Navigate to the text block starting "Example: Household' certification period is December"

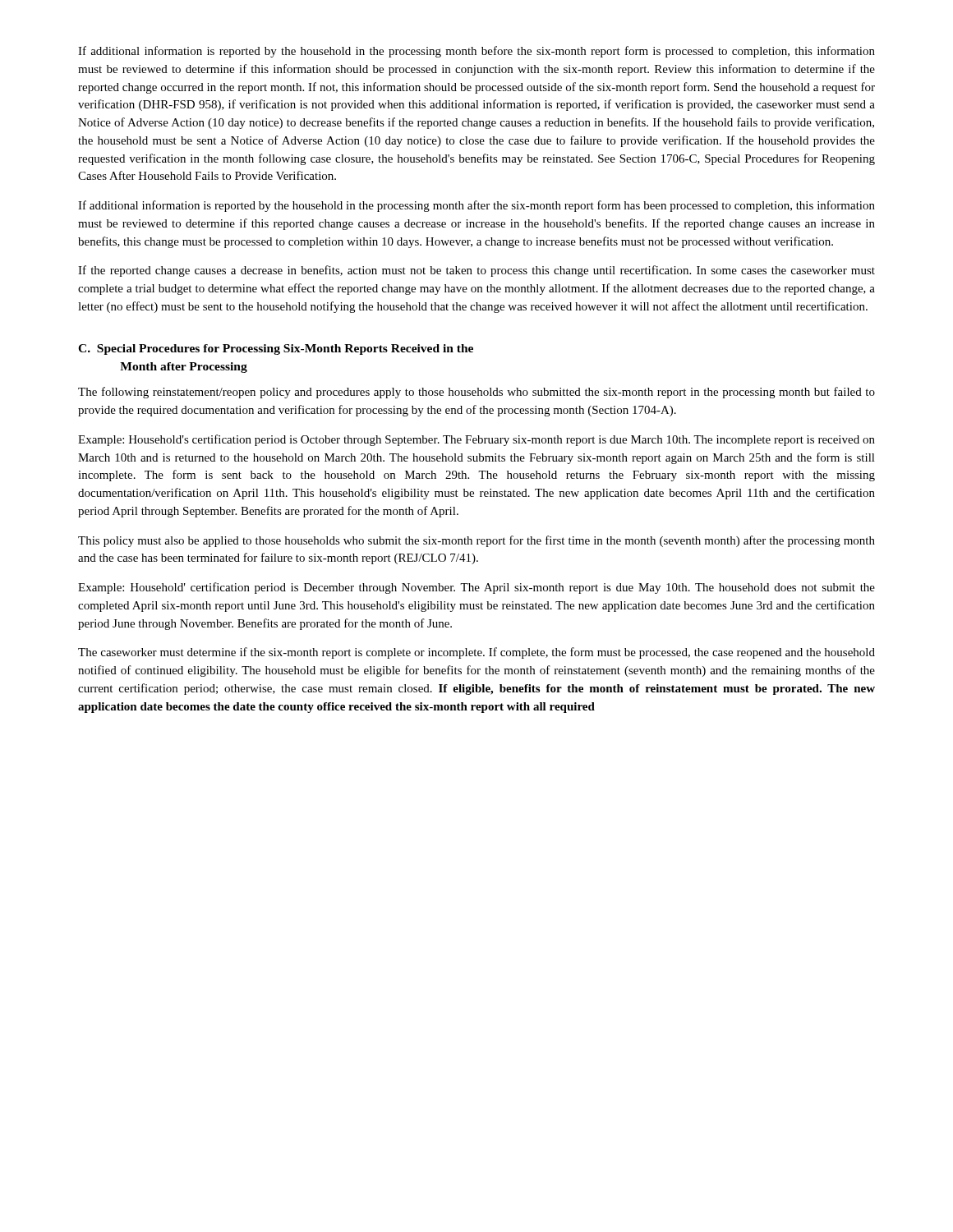476,605
